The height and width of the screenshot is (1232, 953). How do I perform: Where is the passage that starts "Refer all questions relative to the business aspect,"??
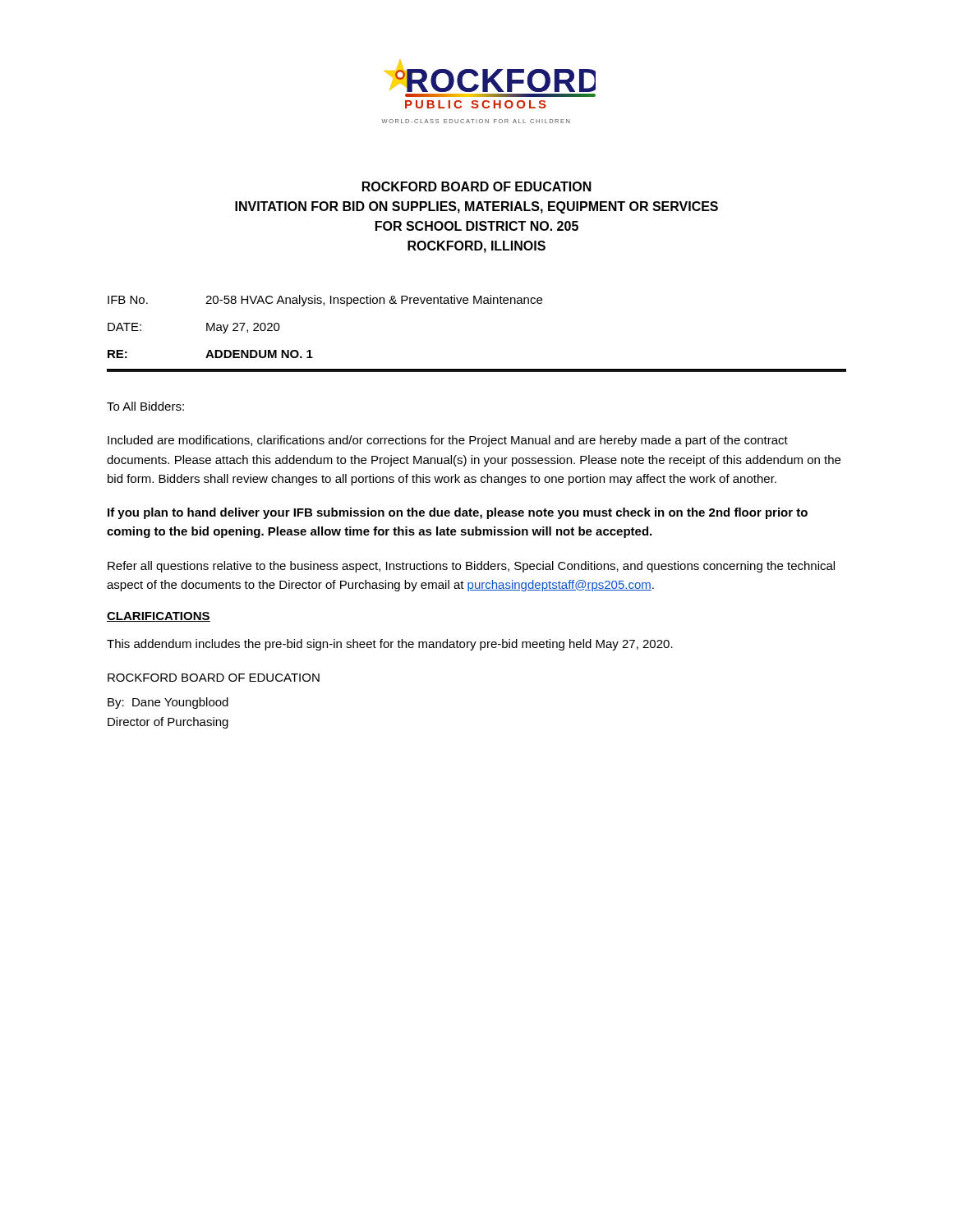(x=471, y=575)
